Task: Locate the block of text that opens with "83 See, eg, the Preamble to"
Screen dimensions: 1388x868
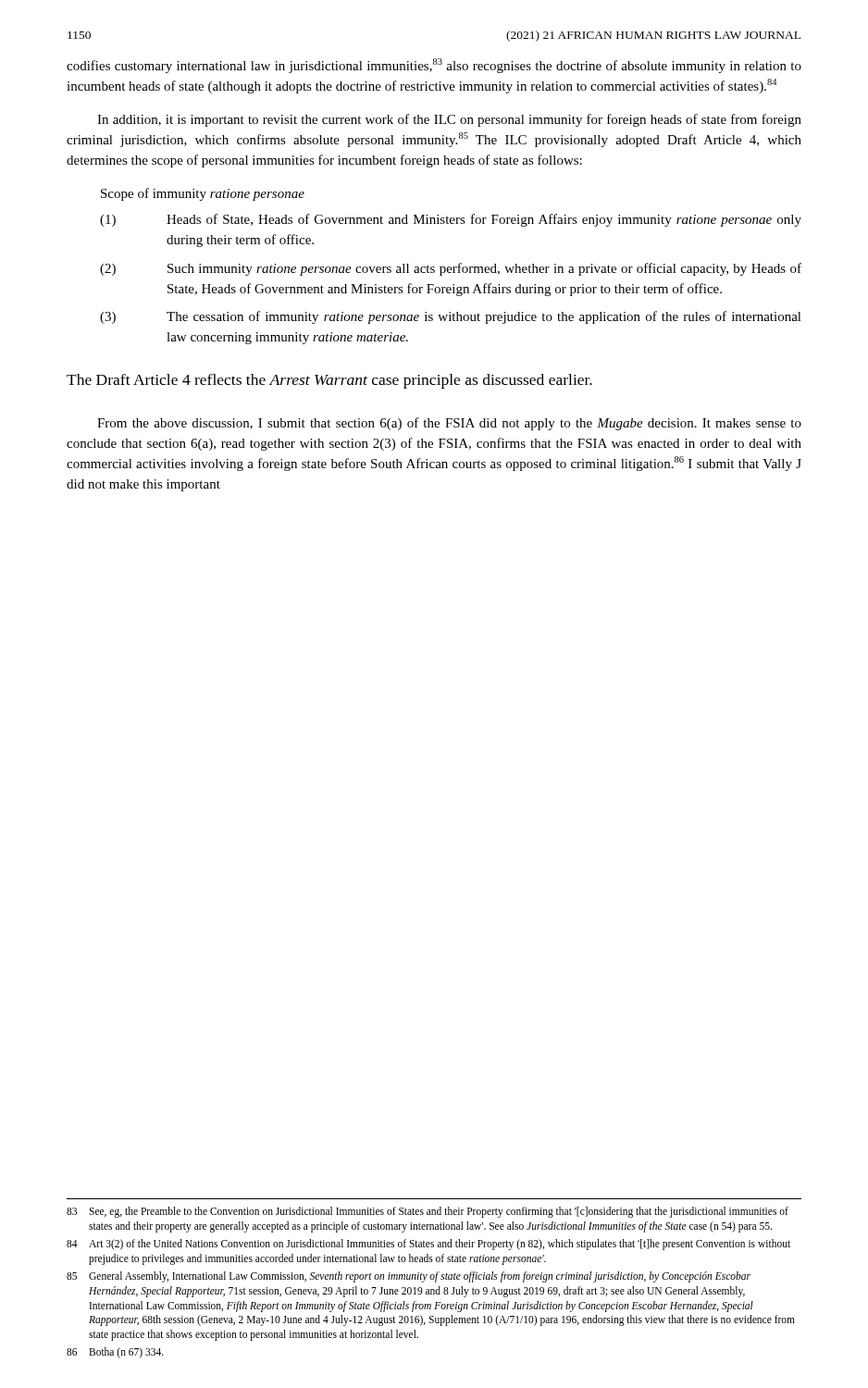Action: click(434, 1220)
